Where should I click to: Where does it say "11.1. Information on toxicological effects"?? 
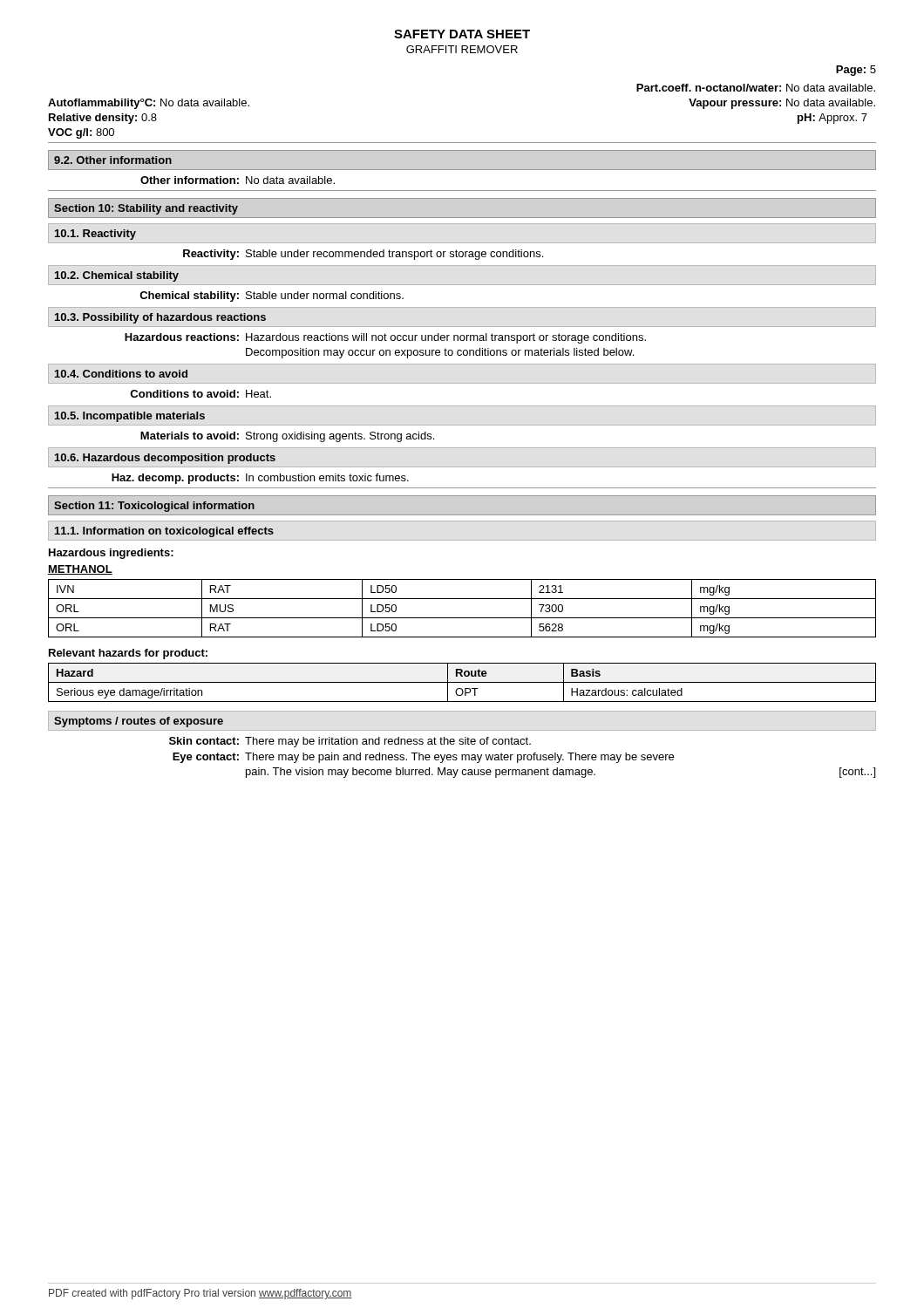point(164,531)
